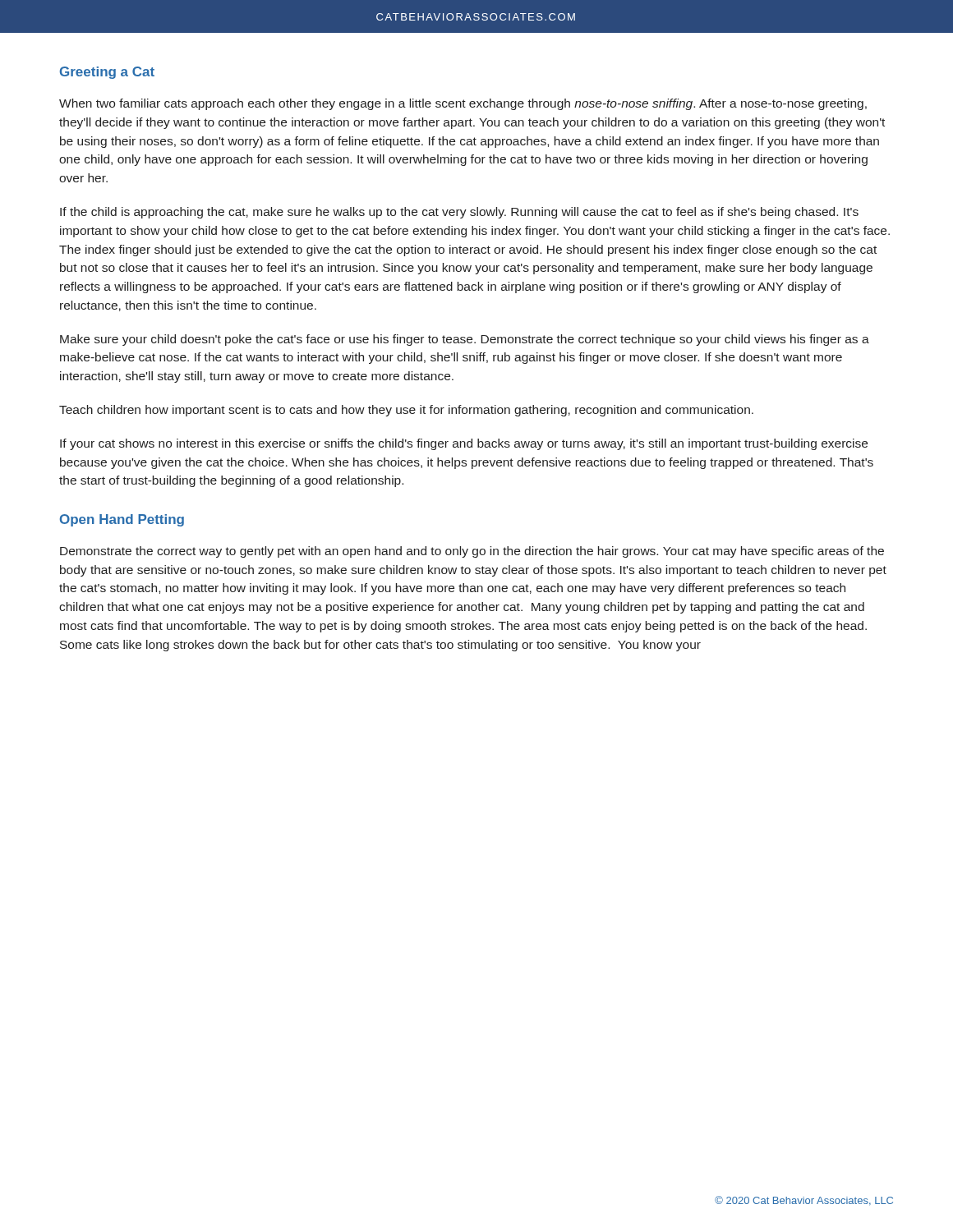953x1232 pixels.
Task: Find the text block containing "When two familiar cats approach each"
Action: [472, 141]
